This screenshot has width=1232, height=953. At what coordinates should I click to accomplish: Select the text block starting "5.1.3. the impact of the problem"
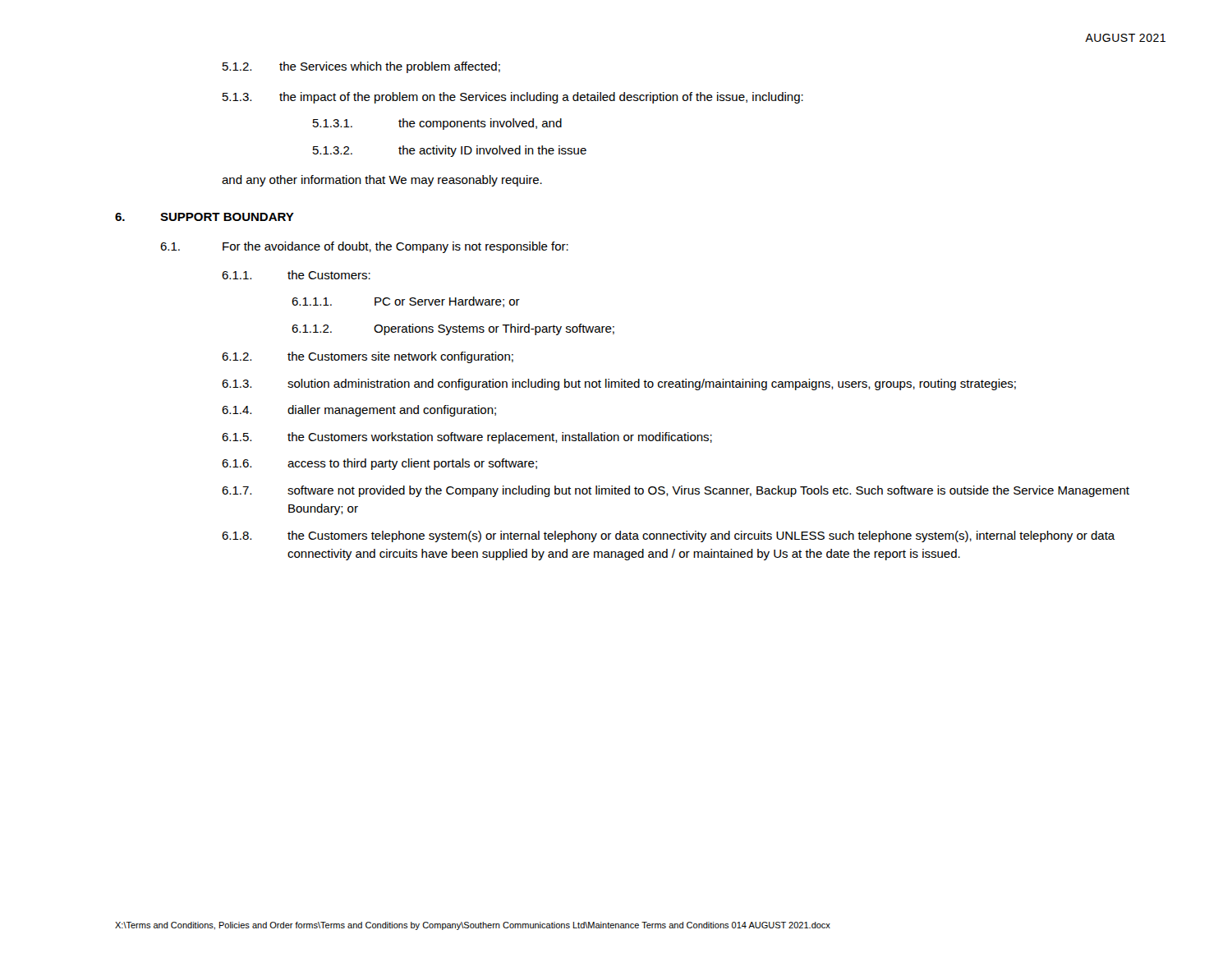coord(694,97)
